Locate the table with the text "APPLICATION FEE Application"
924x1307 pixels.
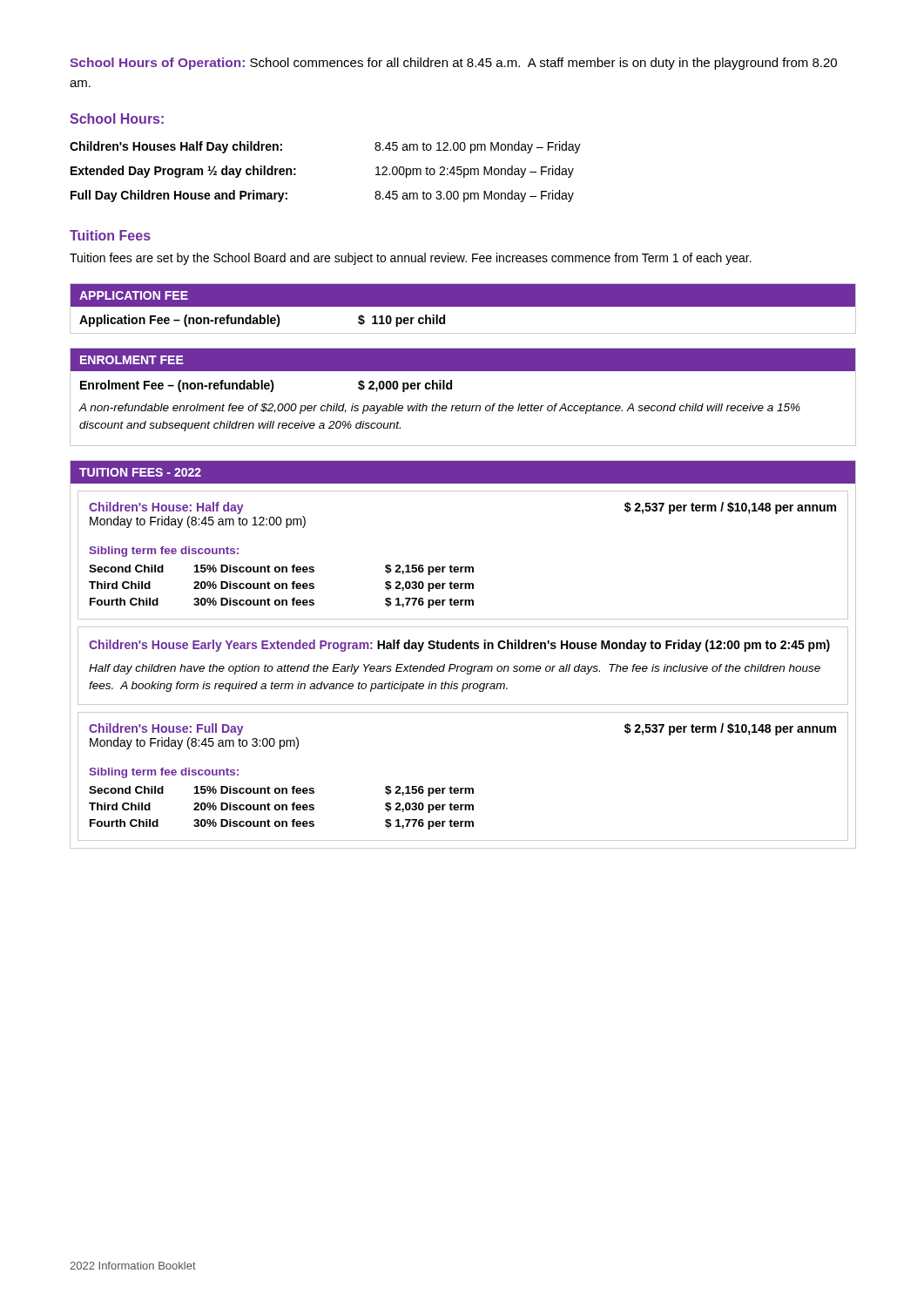pos(463,308)
